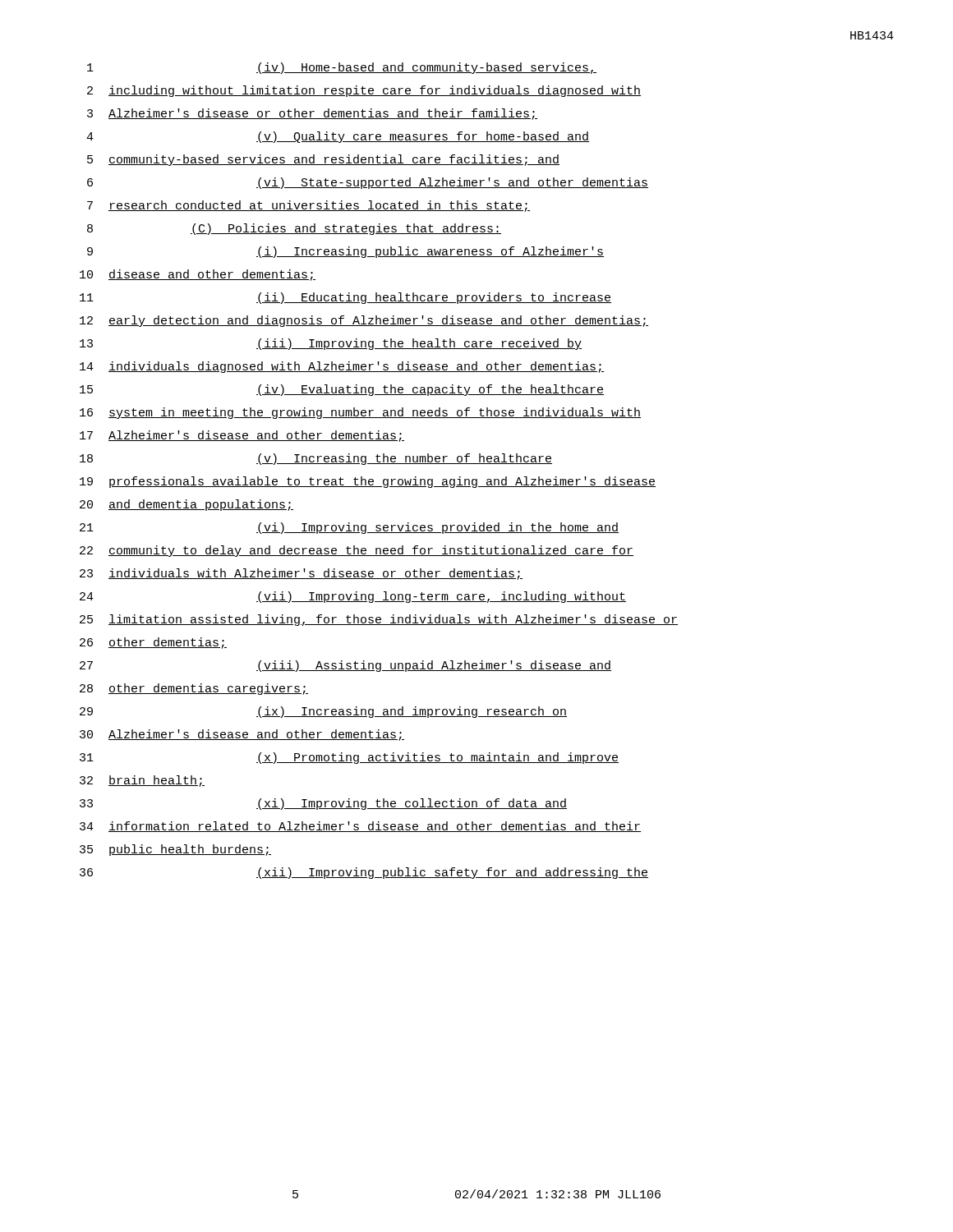This screenshot has height=1232, width=953.
Task: Locate the text starting "25 limitation assisted living, for those individuals"
Action: 476,621
